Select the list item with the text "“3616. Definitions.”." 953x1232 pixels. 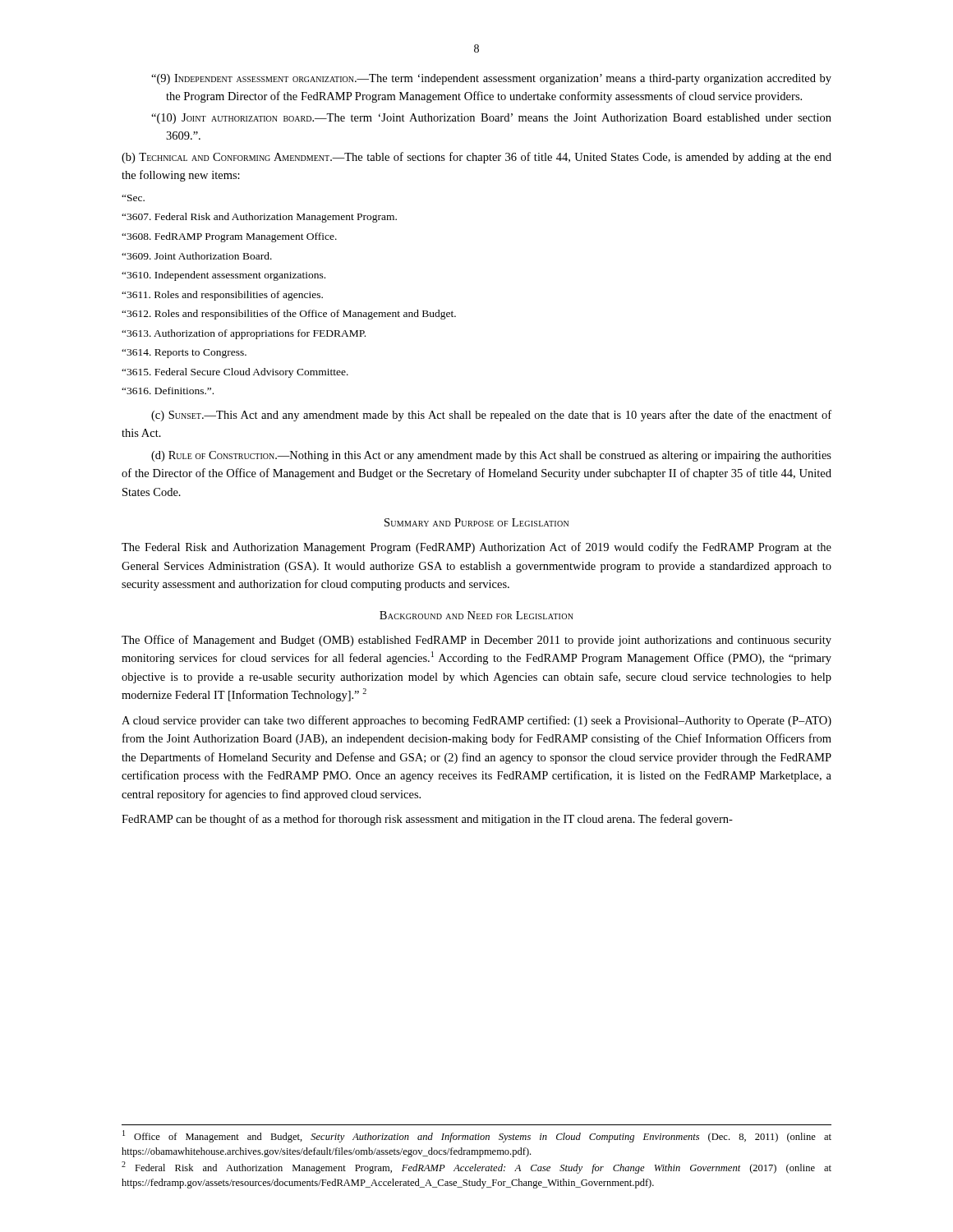168,391
